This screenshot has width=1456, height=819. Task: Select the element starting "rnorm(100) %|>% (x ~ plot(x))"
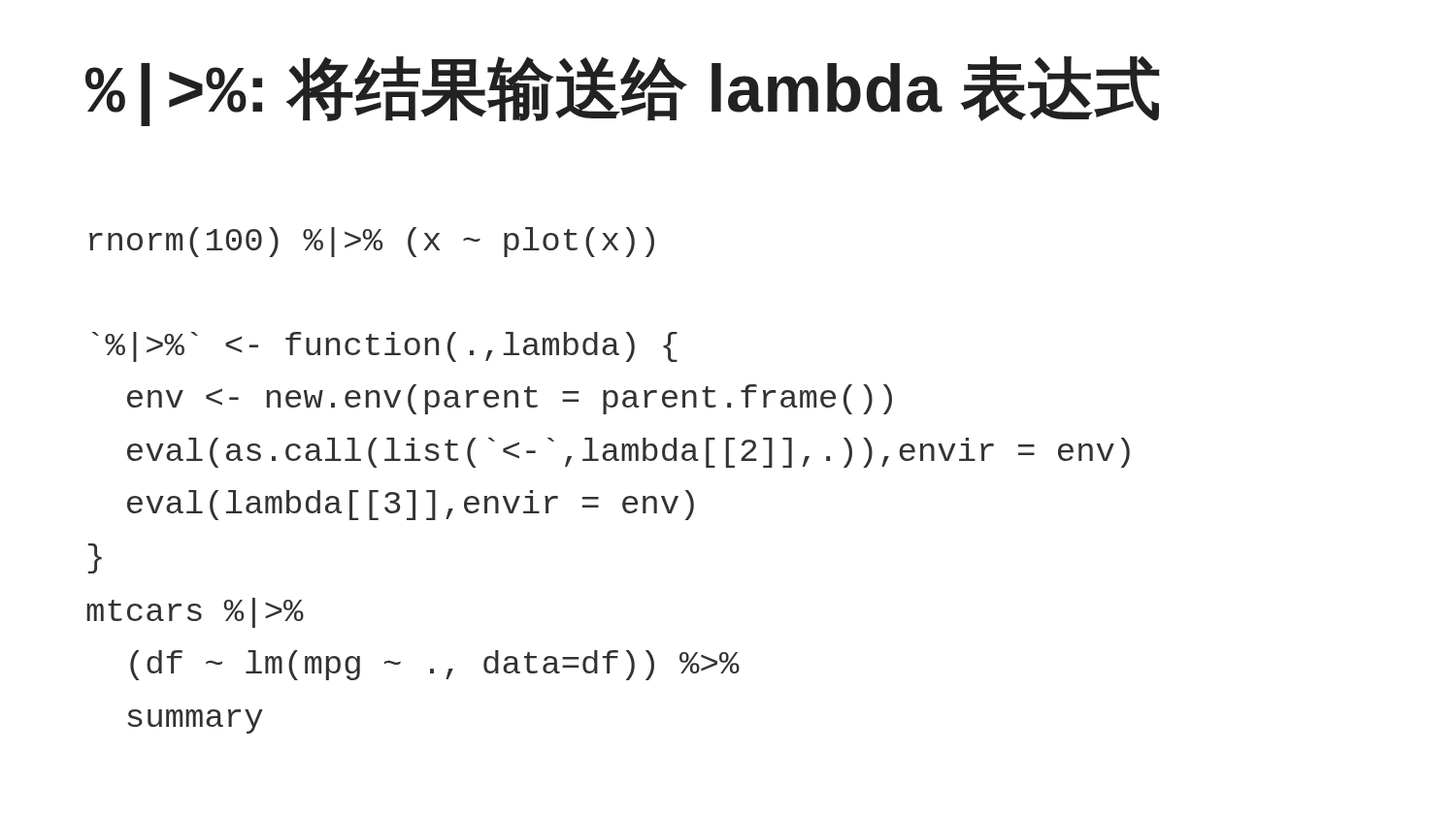(x=373, y=242)
